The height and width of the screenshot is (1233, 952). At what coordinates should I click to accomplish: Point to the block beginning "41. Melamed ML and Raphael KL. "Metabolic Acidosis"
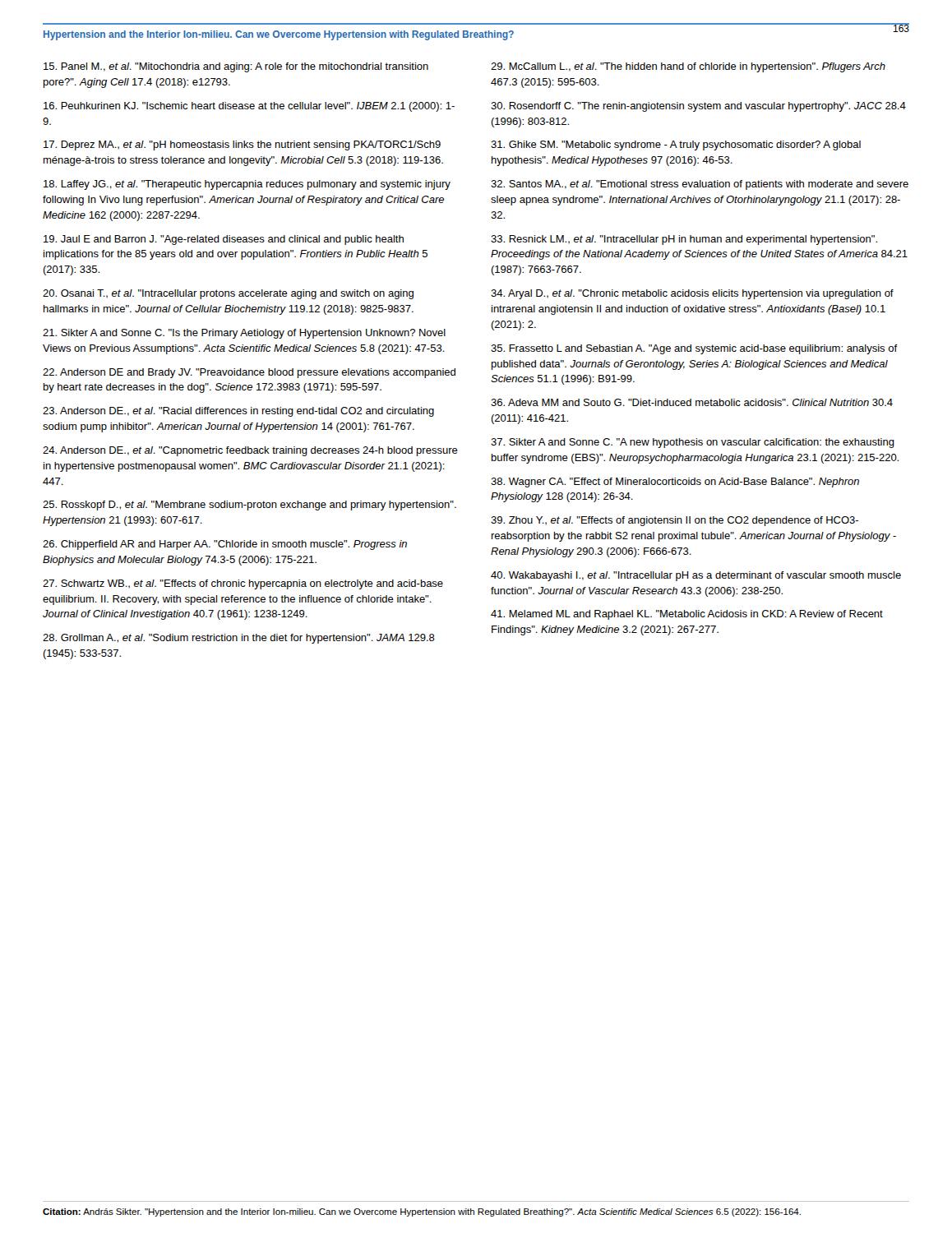click(687, 622)
